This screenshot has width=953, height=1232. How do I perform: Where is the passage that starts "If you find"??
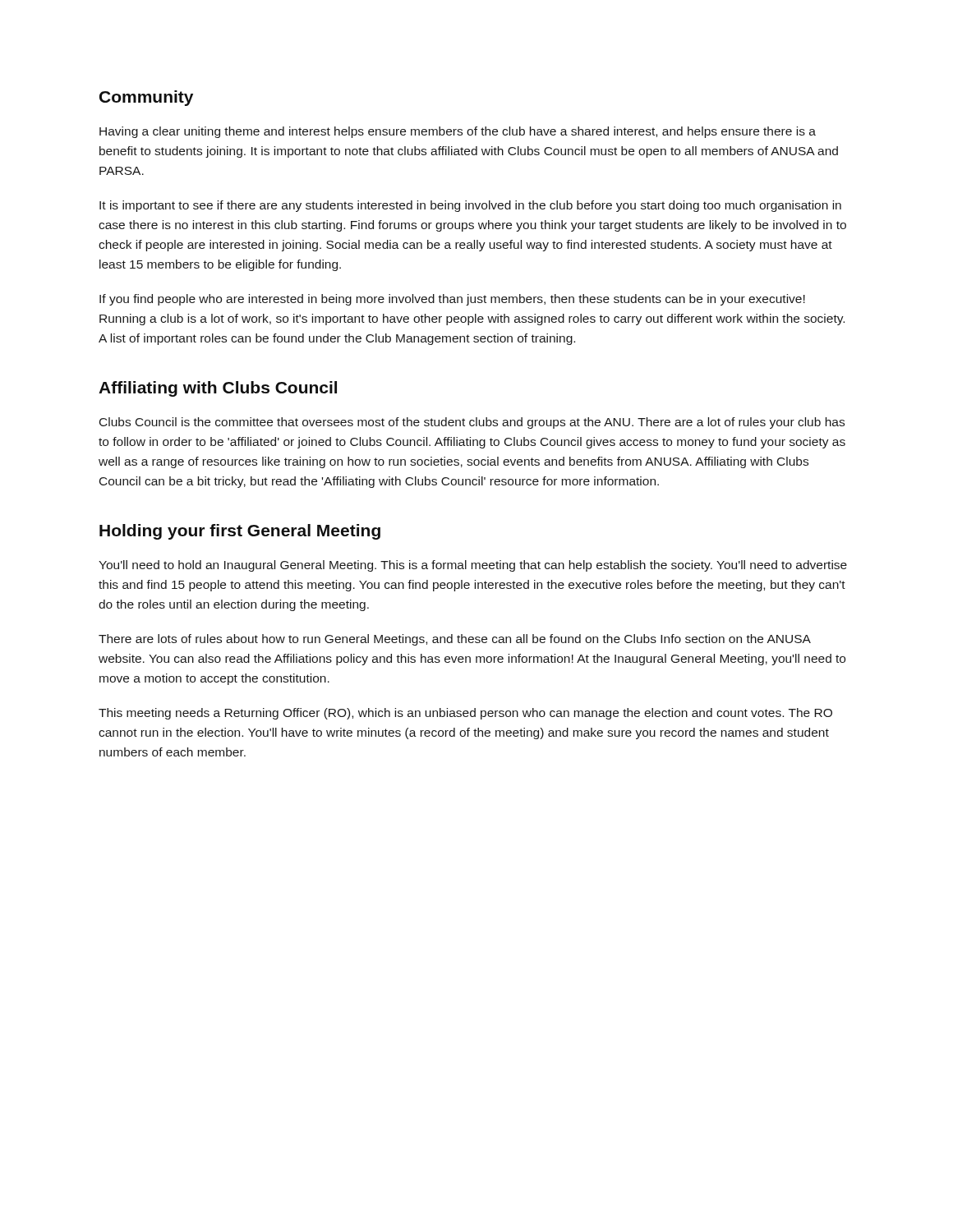472,318
